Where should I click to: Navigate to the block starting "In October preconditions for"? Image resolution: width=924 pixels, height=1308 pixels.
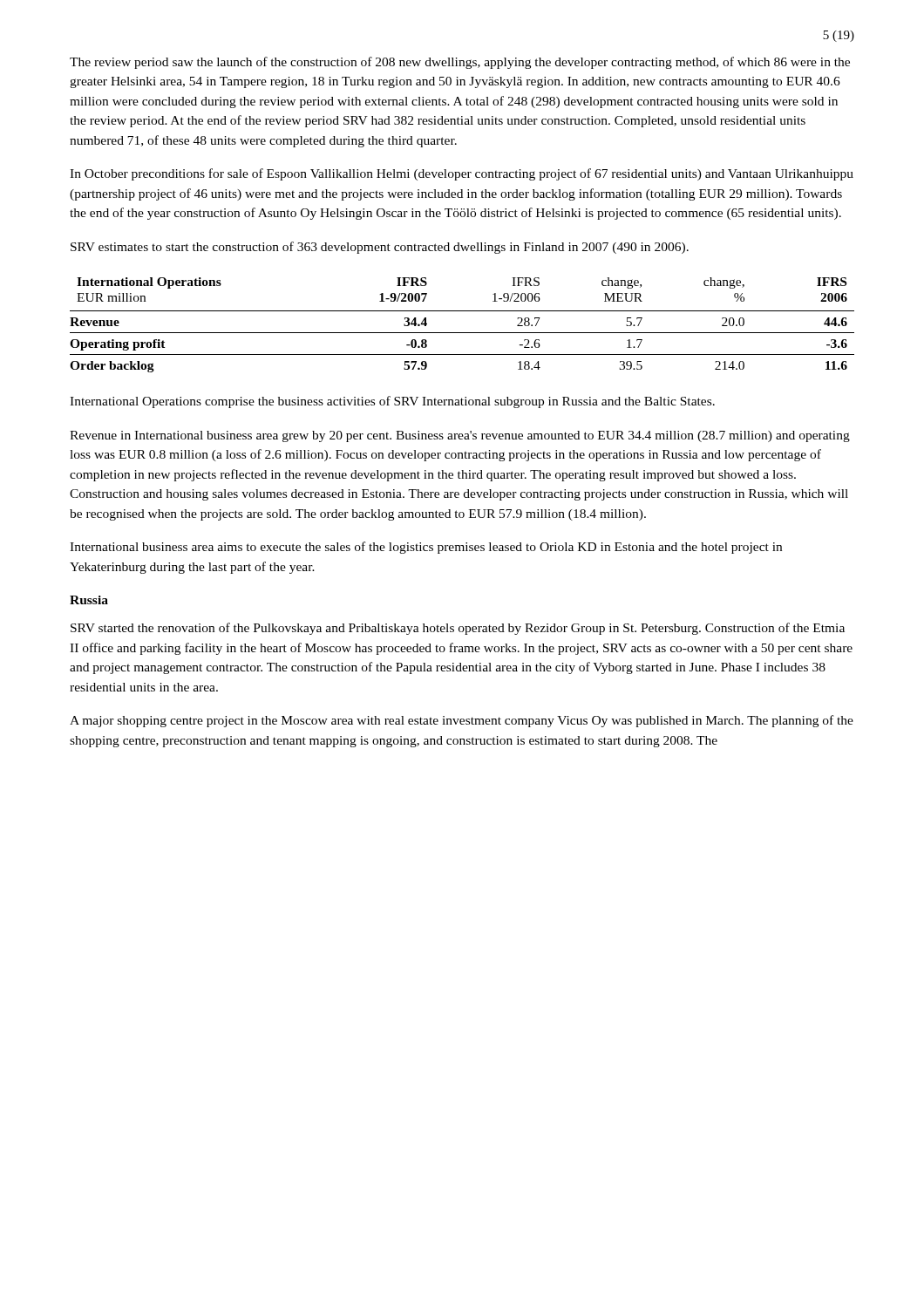(x=462, y=193)
